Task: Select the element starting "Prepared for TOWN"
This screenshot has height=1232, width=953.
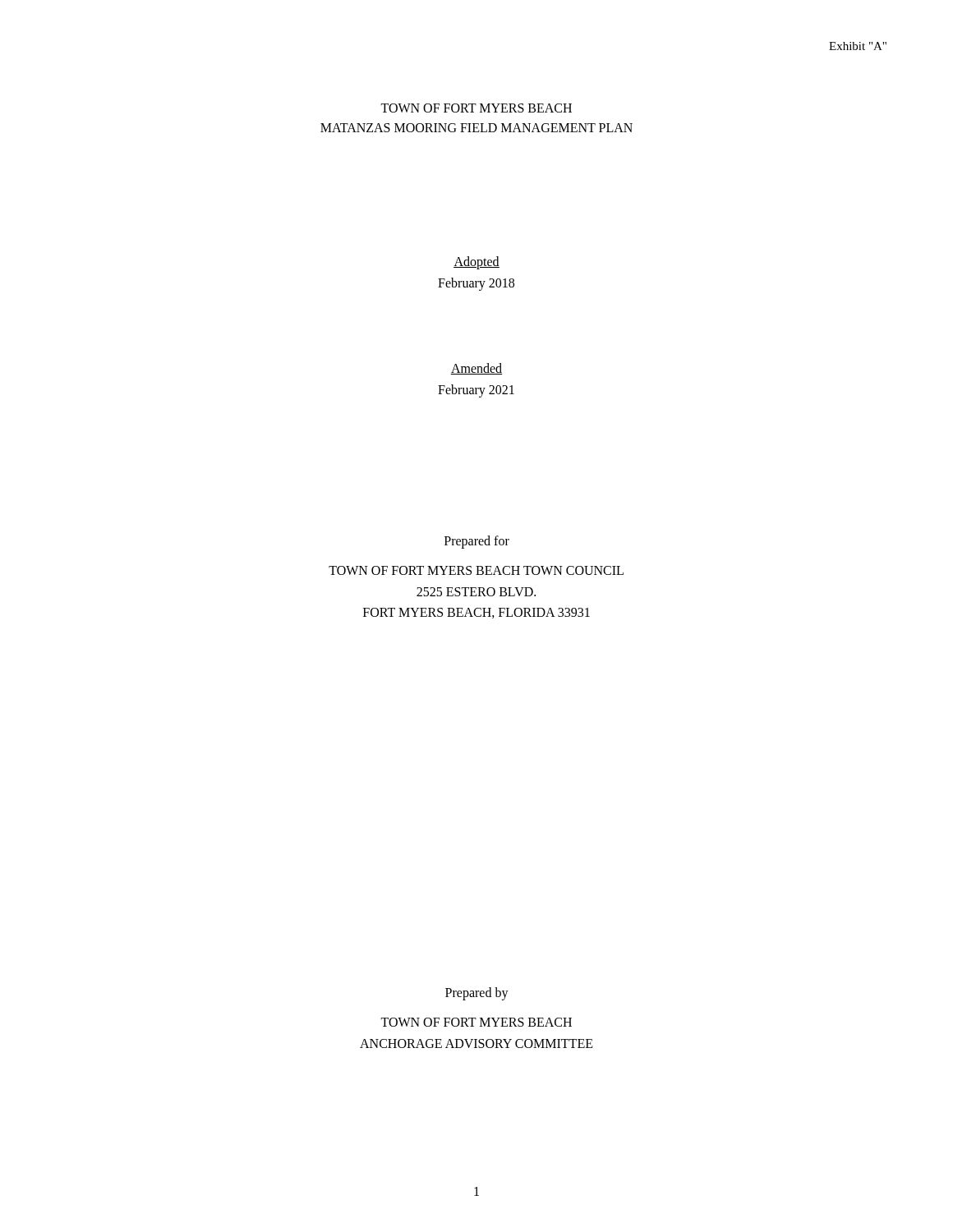Action: 476,579
